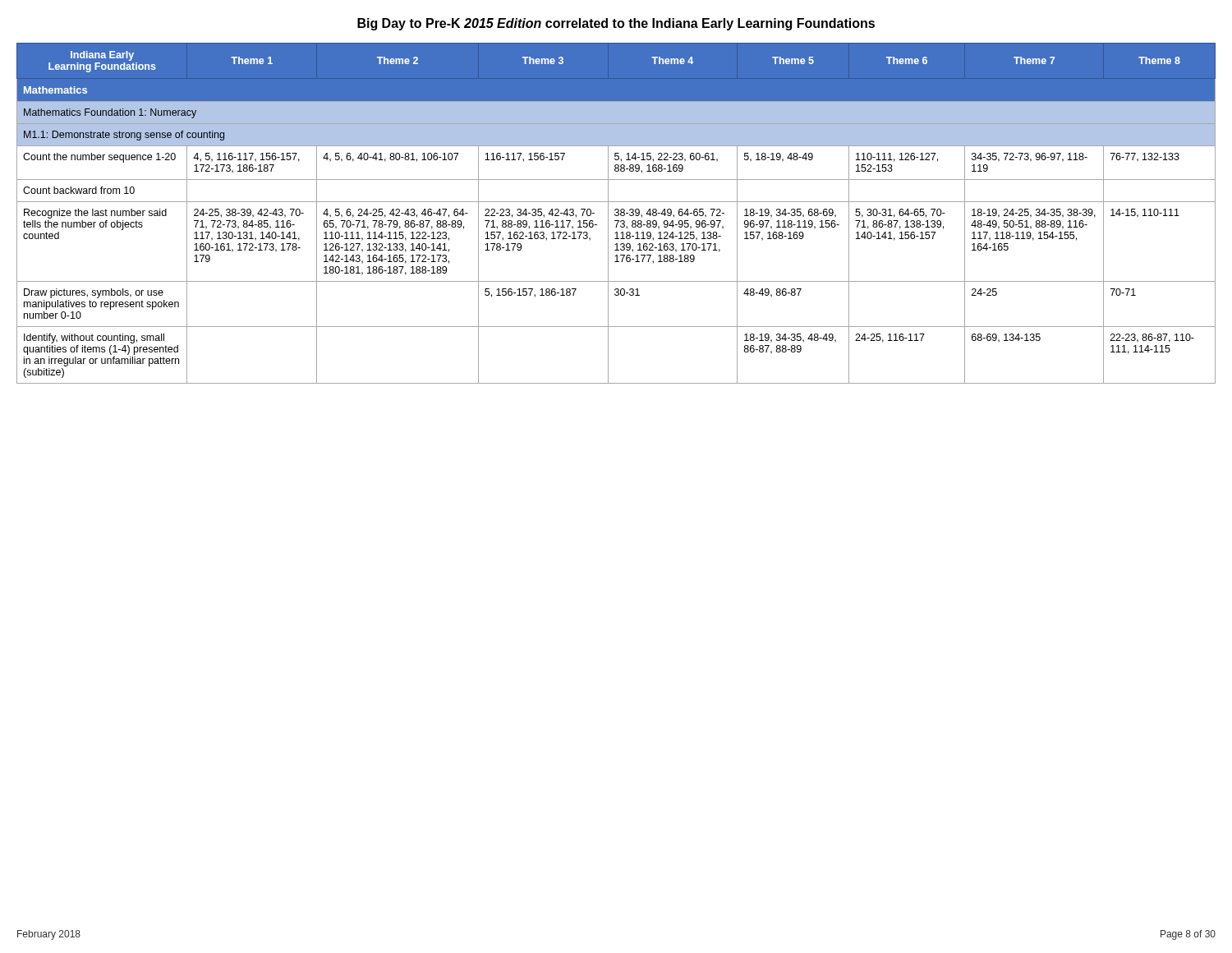
Task: Click on the title that reads "Big Day to Pre-K 2015 Edition correlated to"
Action: pyautogui.click(x=616, y=23)
